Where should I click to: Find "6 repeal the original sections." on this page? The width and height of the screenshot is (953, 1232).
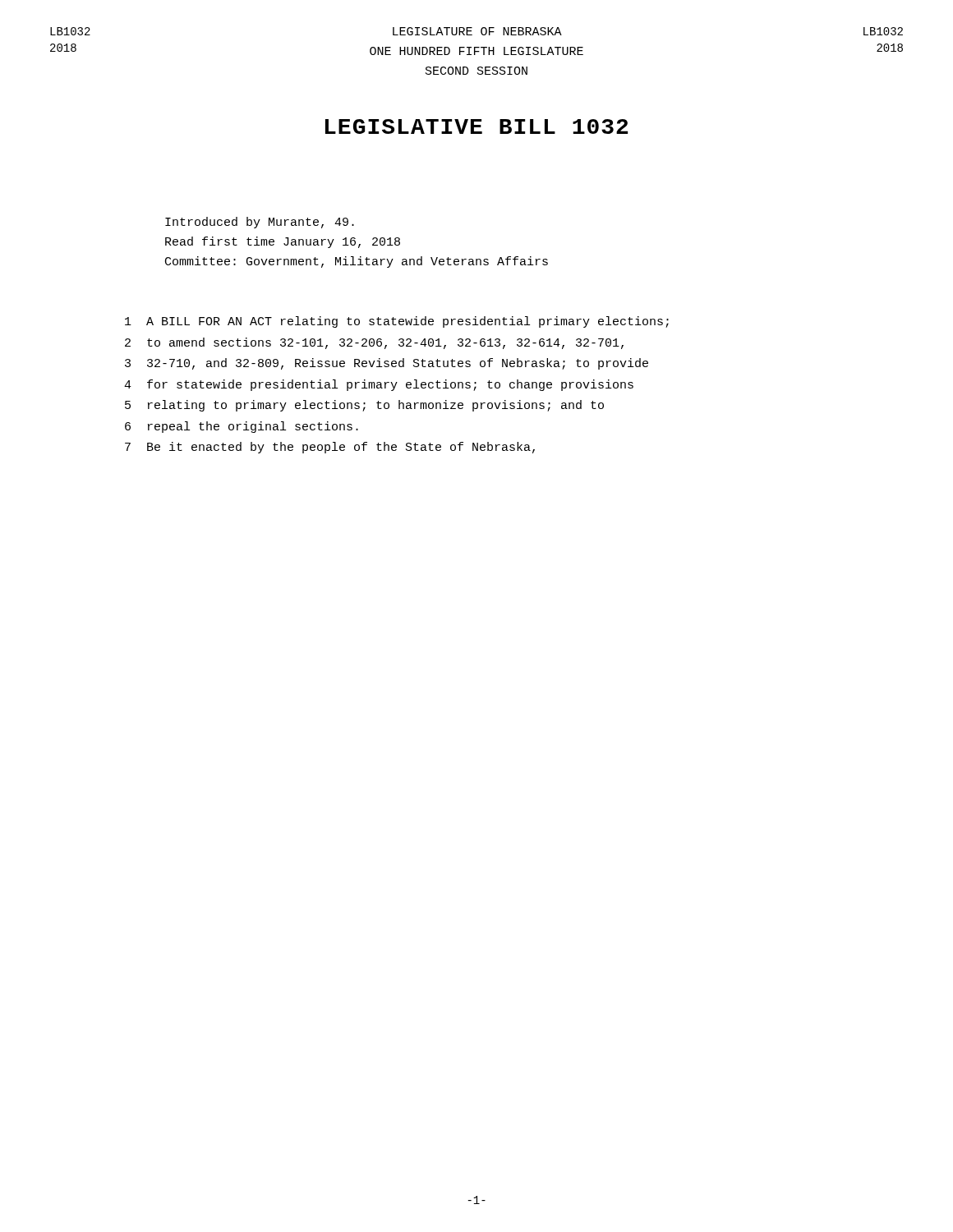242,427
